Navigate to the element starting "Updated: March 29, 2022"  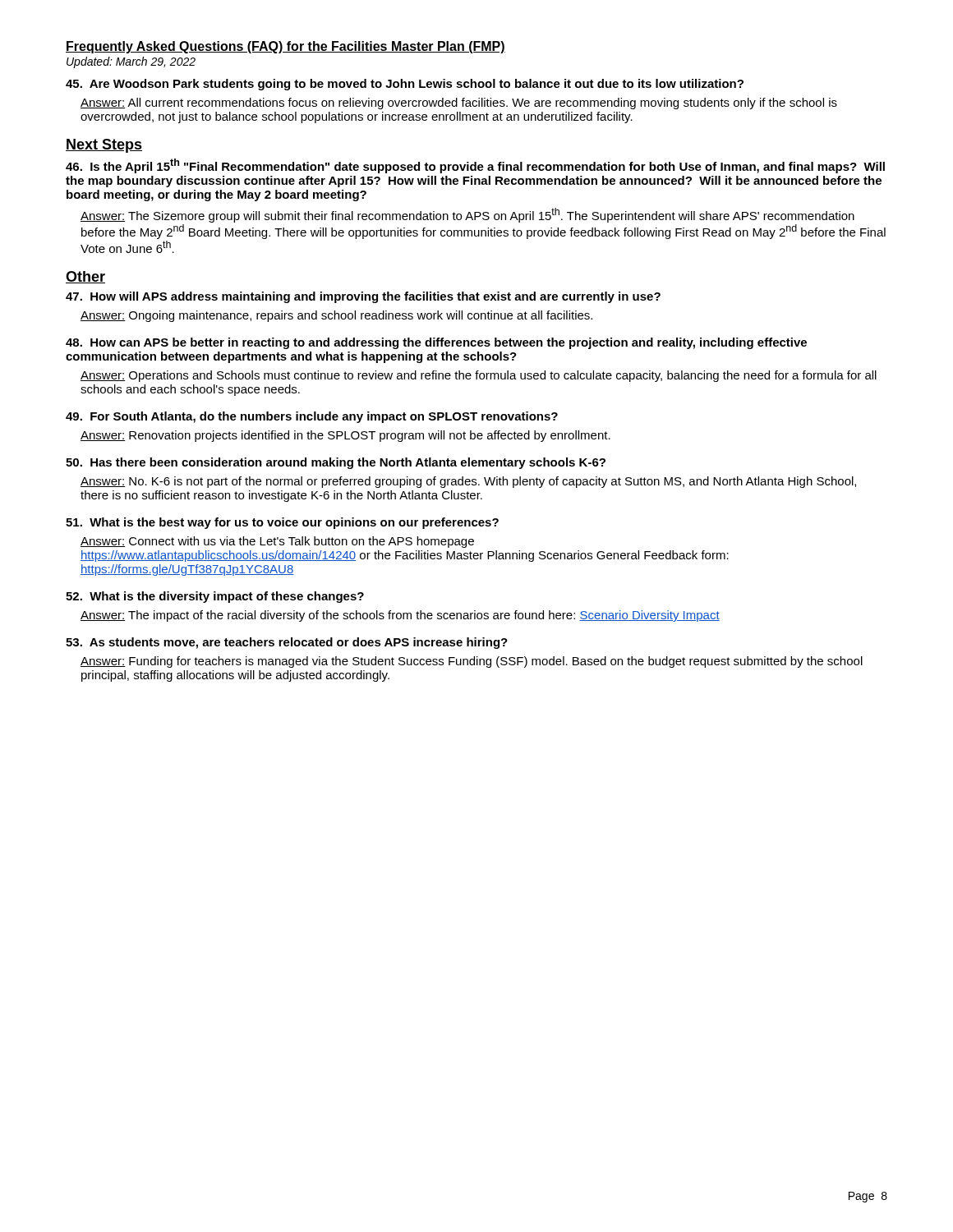[x=131, y=62]
